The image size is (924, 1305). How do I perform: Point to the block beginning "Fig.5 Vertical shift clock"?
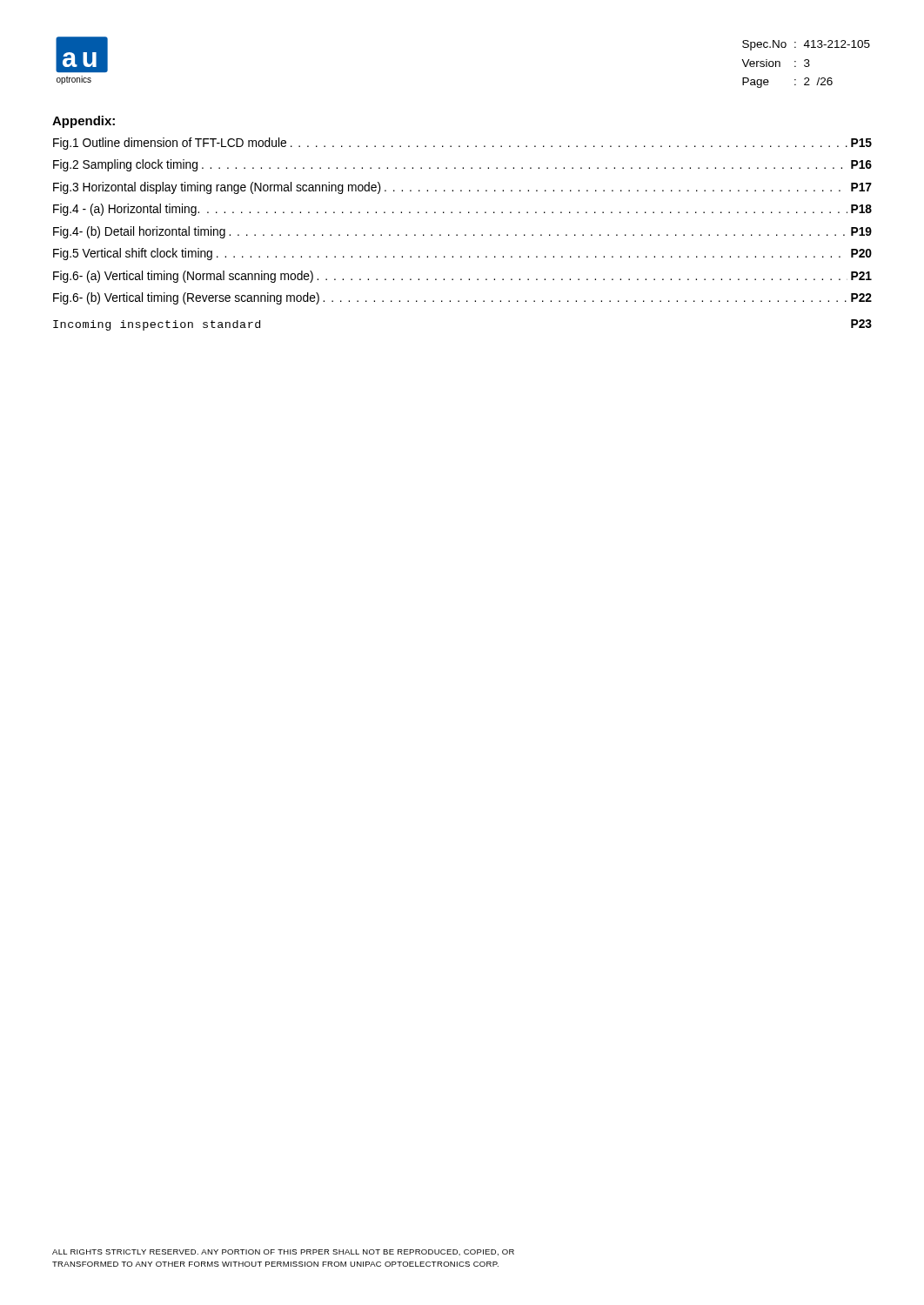click(x=462, y=254)
